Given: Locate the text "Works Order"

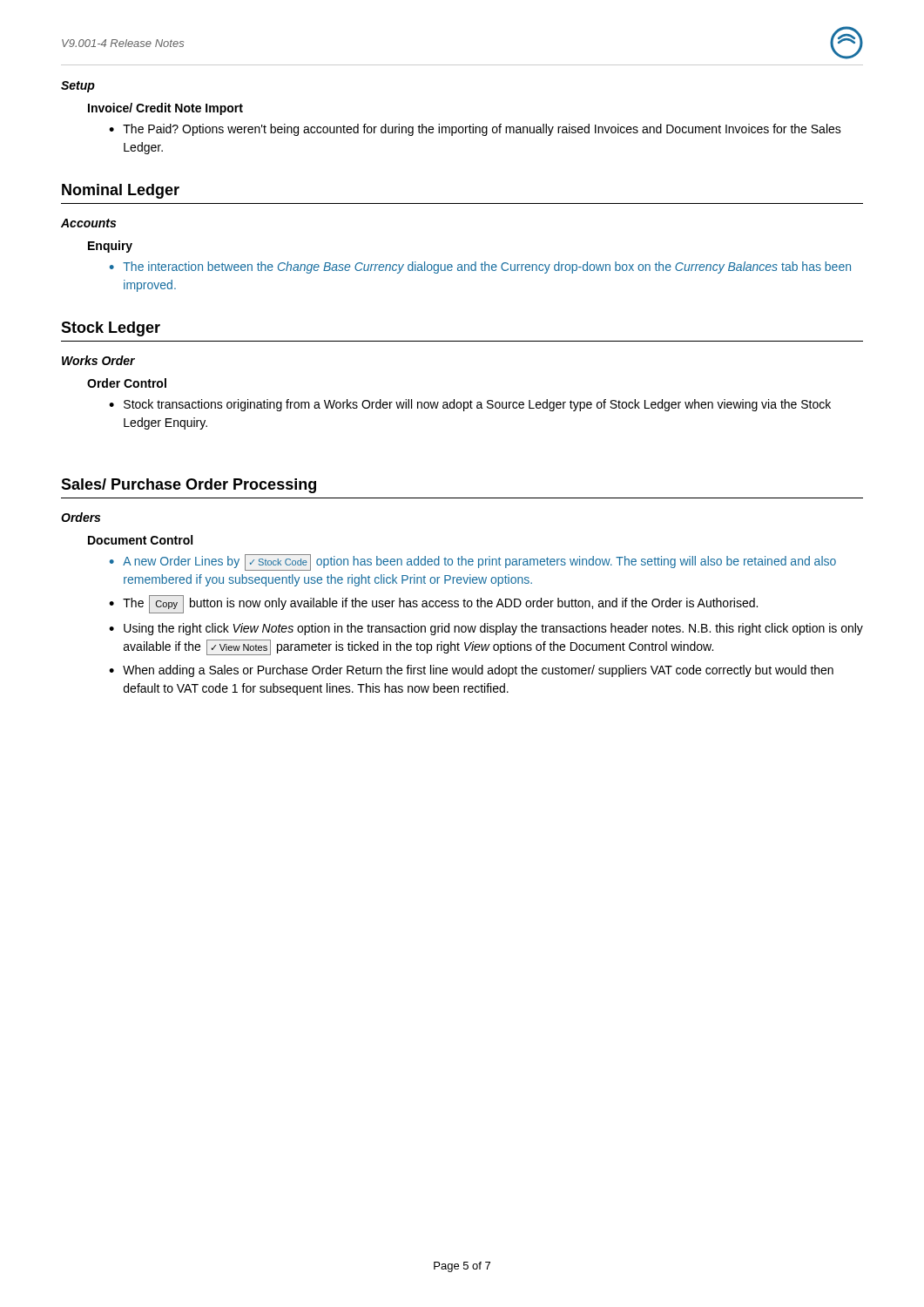Looking at the screenshot, I should point(98,361).
